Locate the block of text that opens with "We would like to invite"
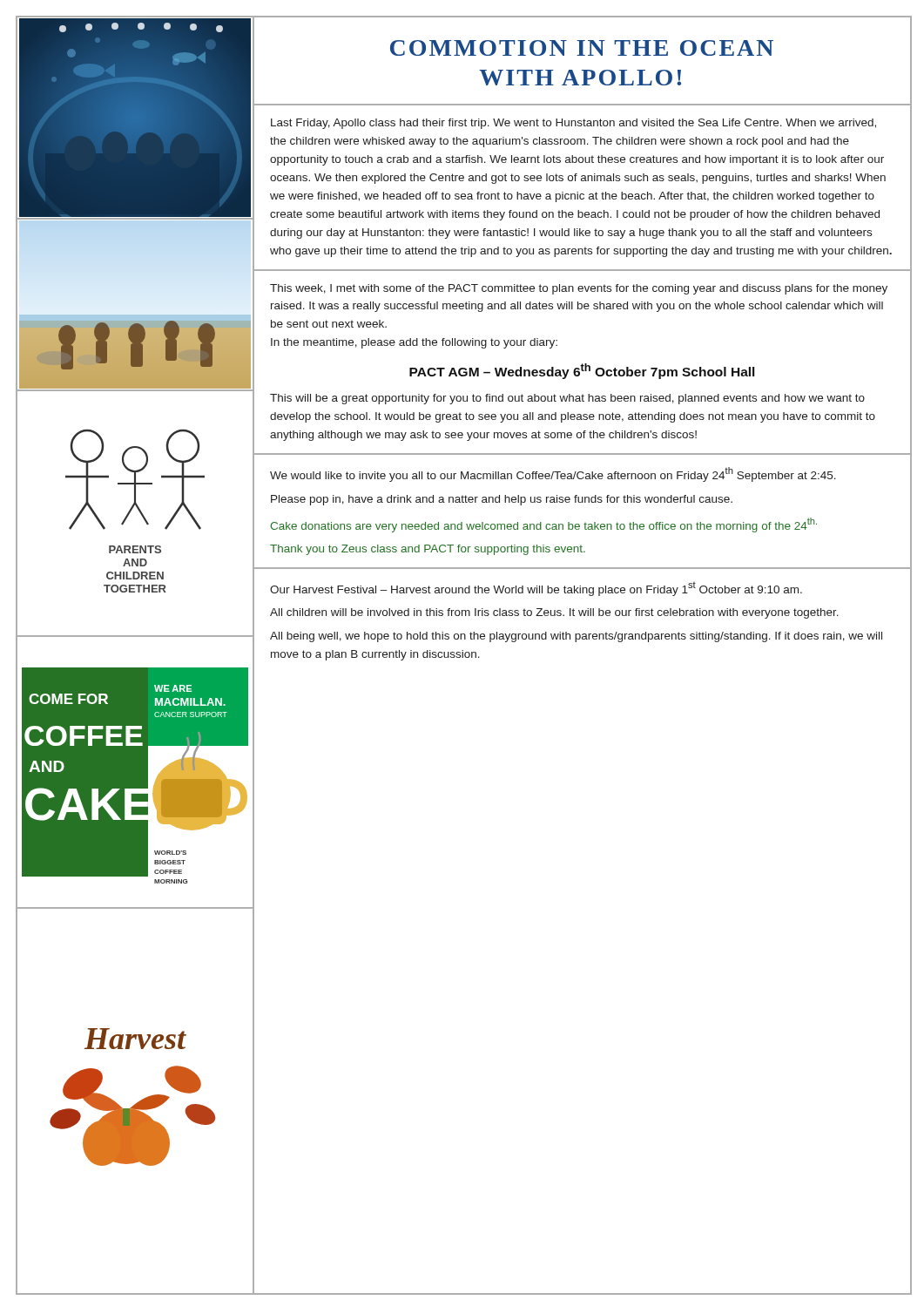 click(582, 511)
